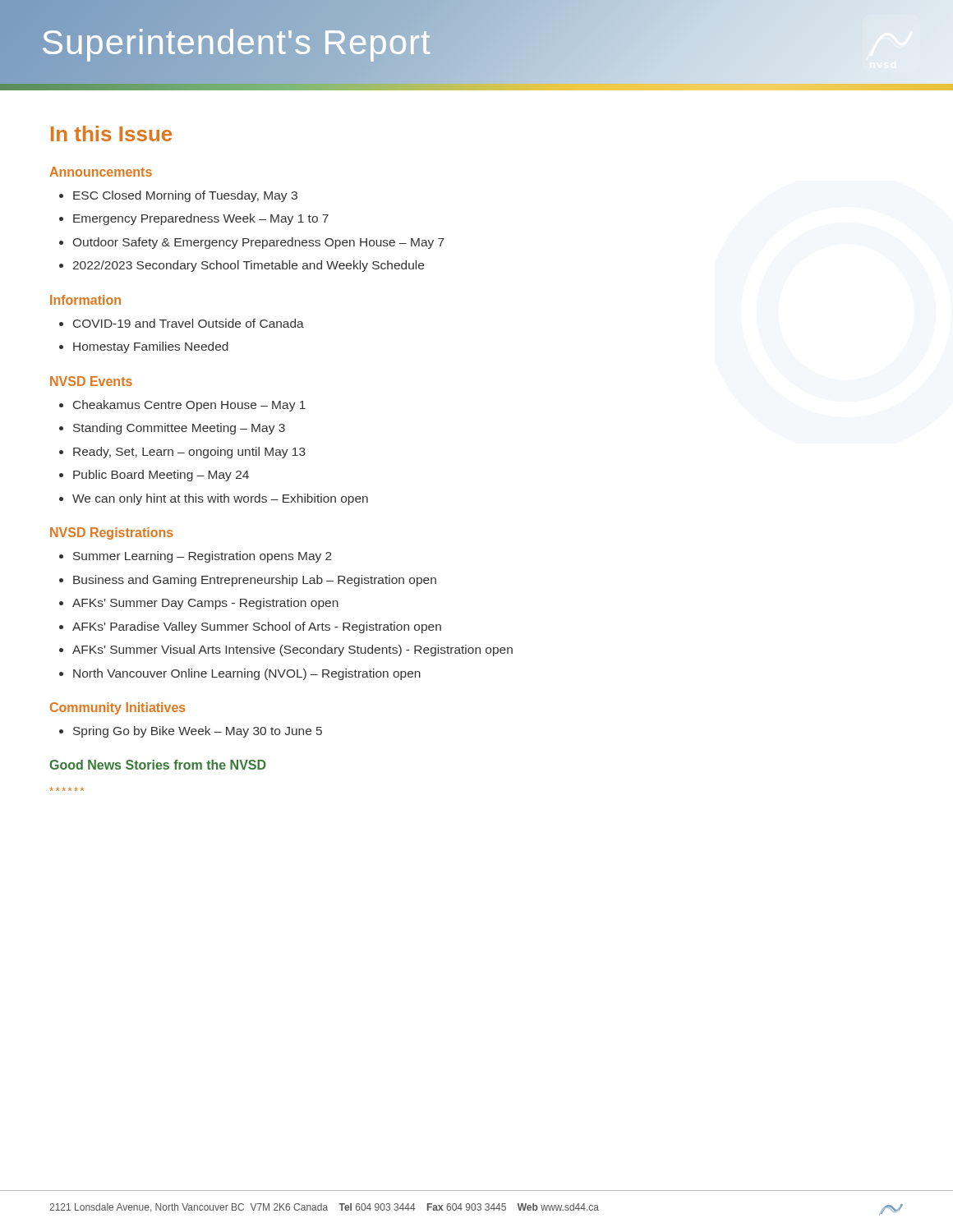Screen dimensions: 1232x953
Task: Locate the block starting "Standing Committee Meeting –"
Action: [172, 429]
